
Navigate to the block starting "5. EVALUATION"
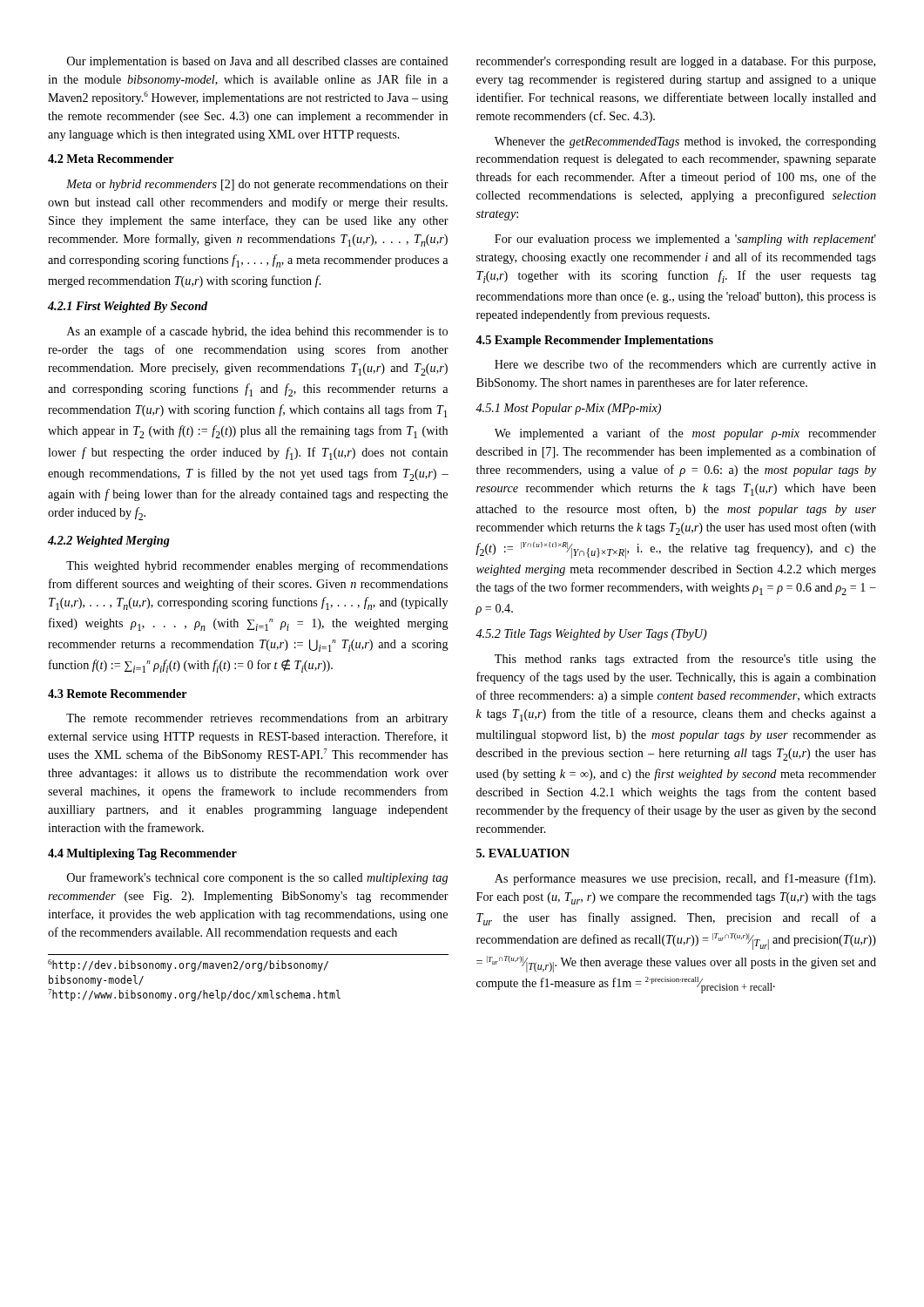(523, 853)
